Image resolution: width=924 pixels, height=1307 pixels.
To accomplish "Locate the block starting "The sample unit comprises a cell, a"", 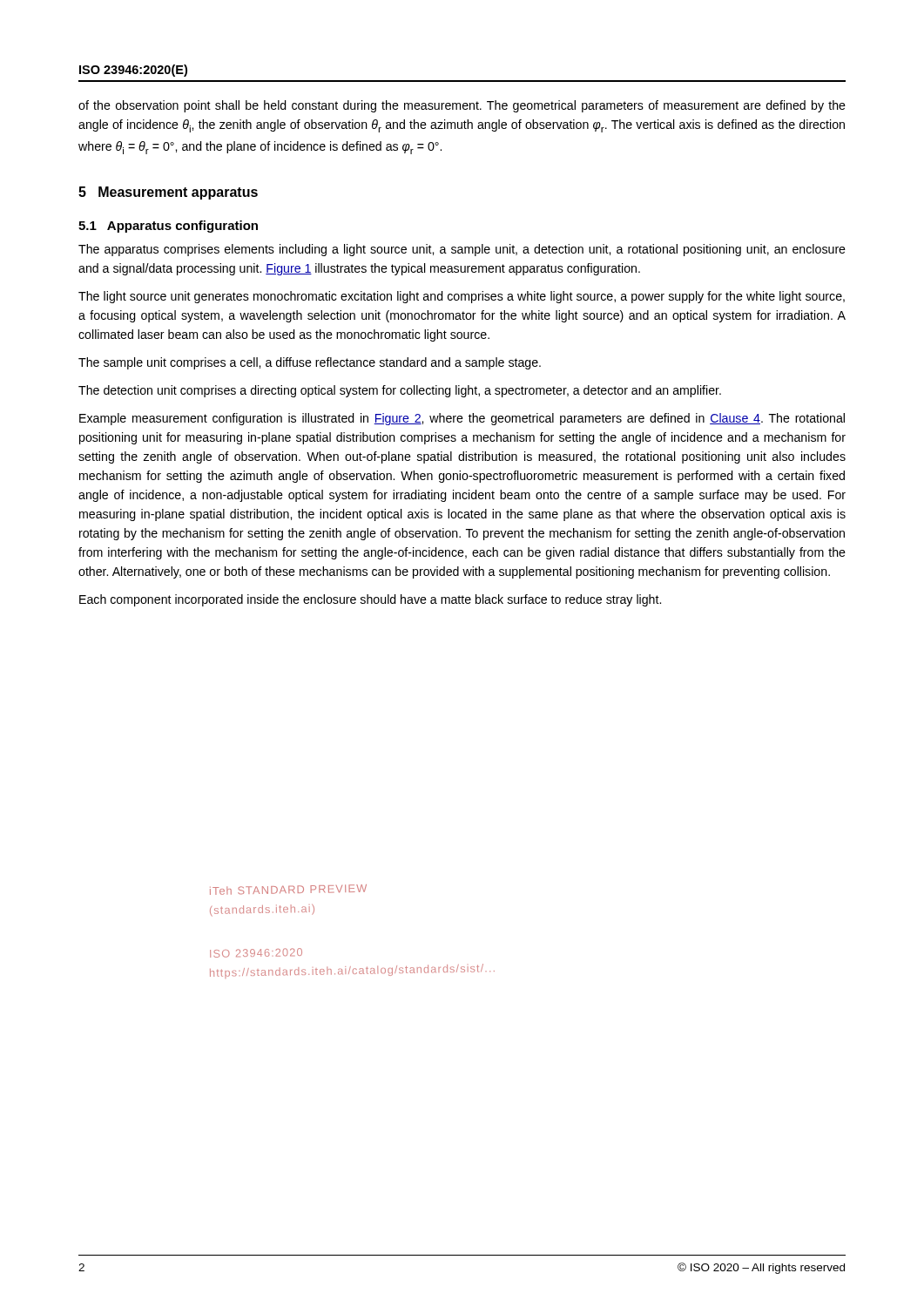I will pos(310,363).
